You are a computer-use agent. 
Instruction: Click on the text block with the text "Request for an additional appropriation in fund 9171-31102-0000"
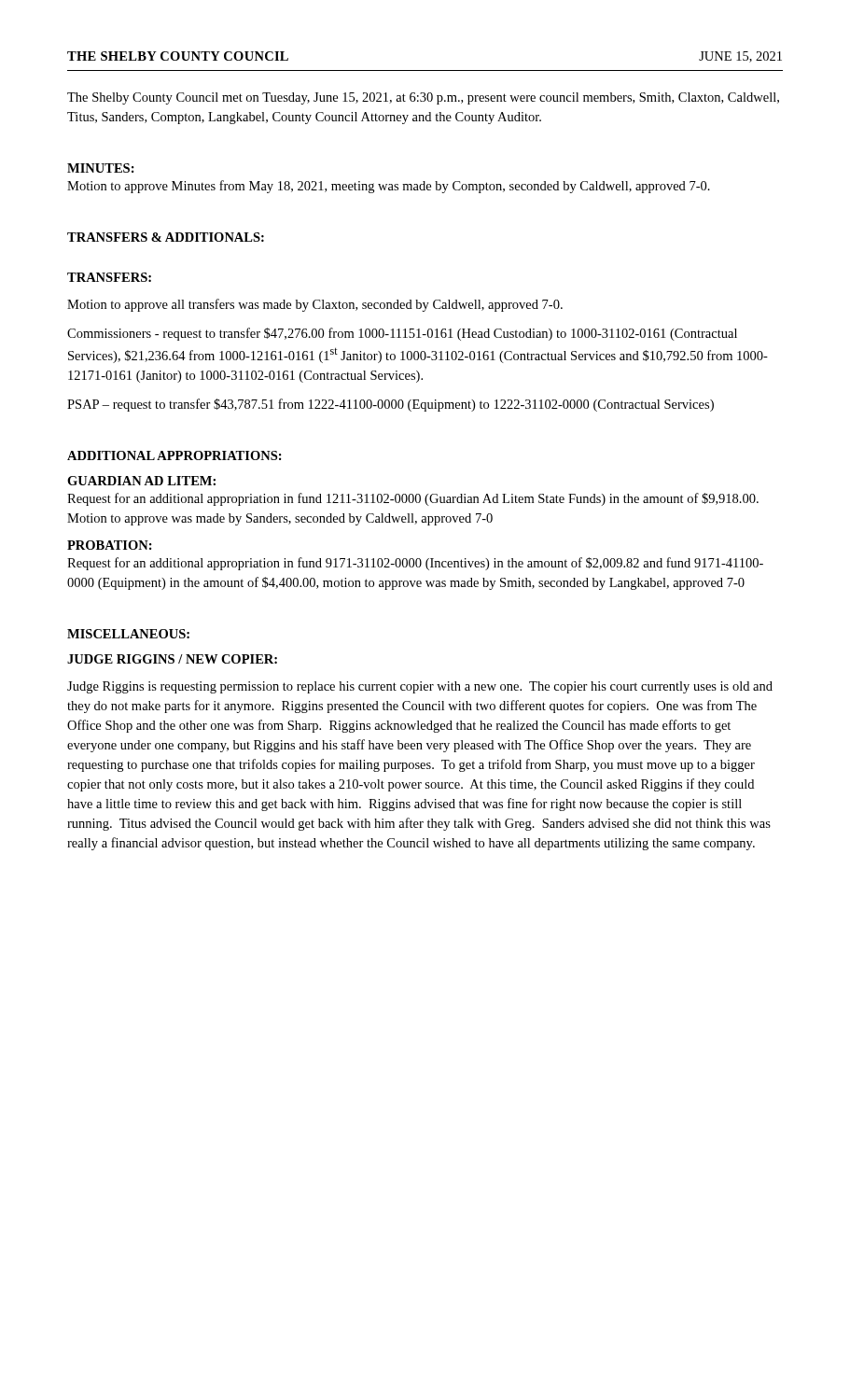[x=415, y=573]
